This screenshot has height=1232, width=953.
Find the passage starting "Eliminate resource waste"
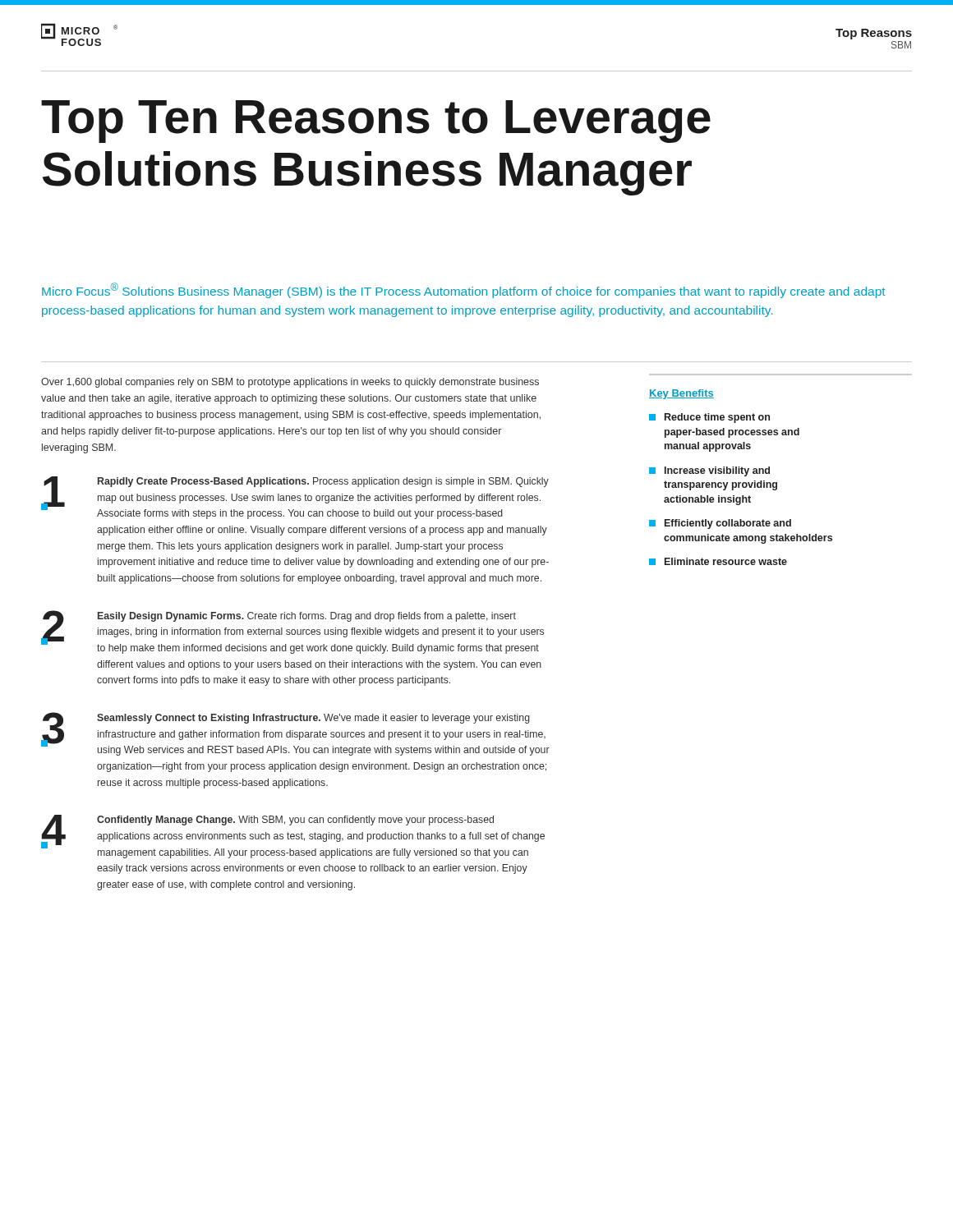click(x=718, y=562)
